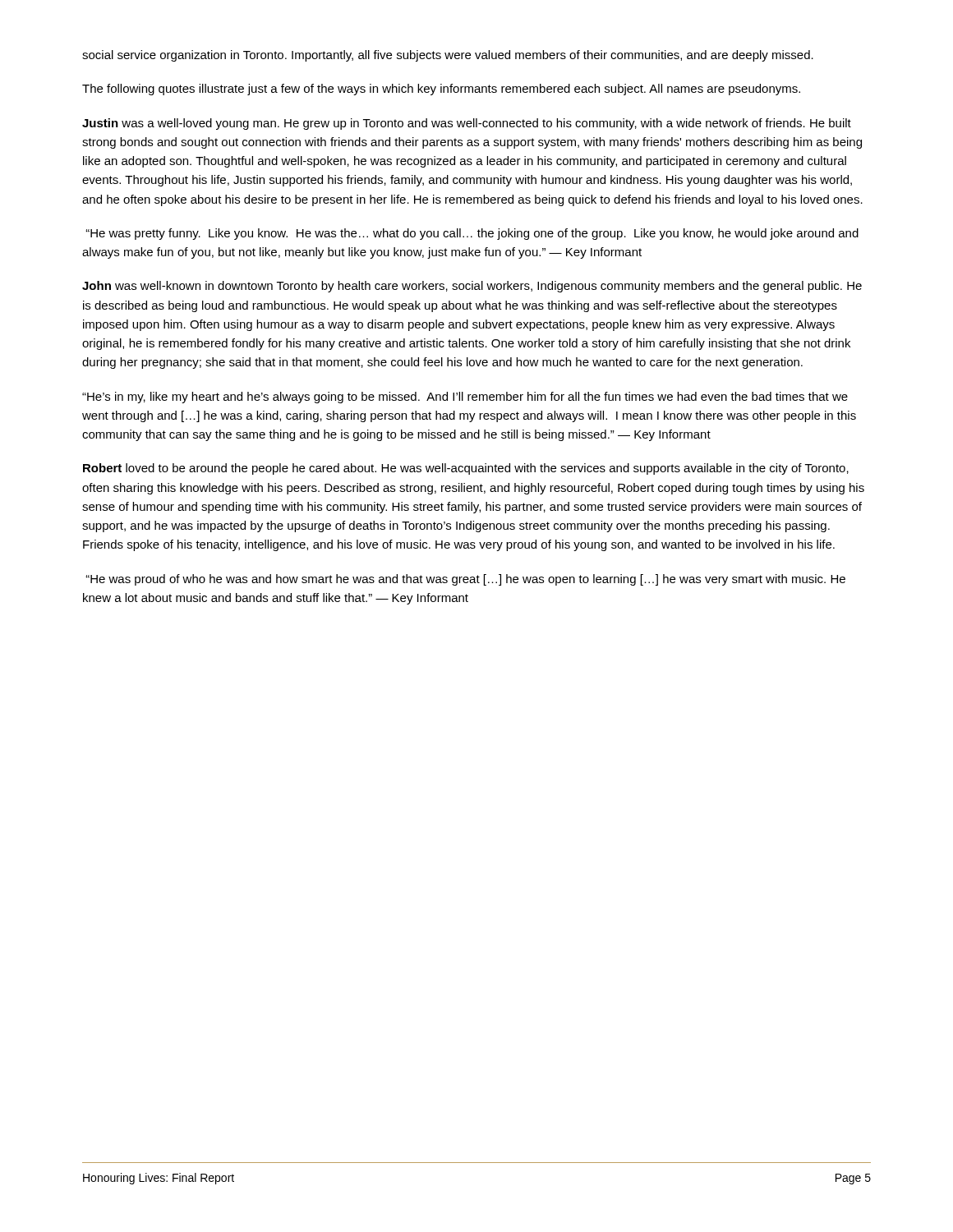
Task: Point to the block beginning "“He’s in my, like my heart and"
Action: (469, 415)
